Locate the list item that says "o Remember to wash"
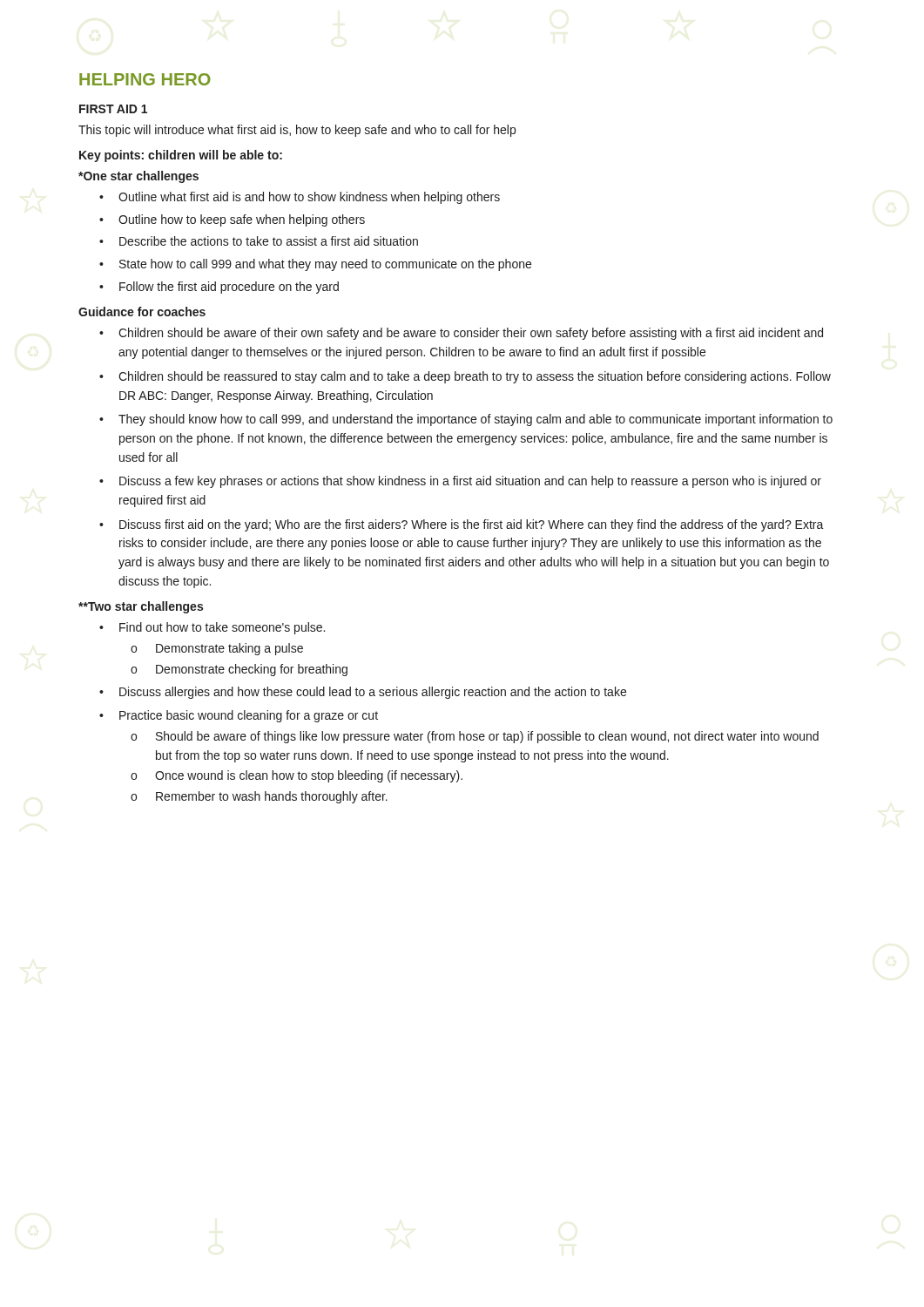Screen dimensions: 1307x924 pyautogui.click(x=259, y=797)
